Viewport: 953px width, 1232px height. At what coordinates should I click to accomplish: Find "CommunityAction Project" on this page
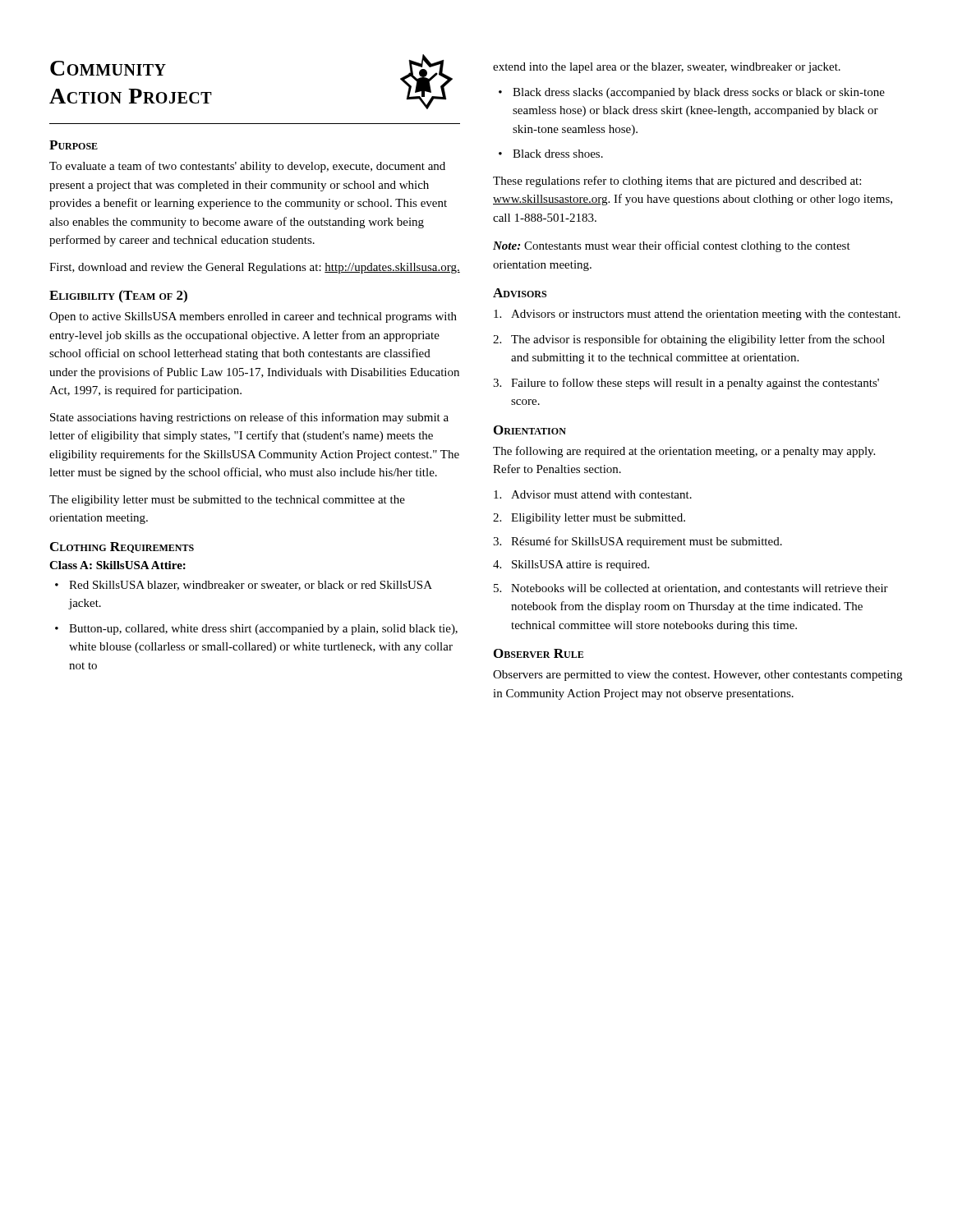[214, 82]
